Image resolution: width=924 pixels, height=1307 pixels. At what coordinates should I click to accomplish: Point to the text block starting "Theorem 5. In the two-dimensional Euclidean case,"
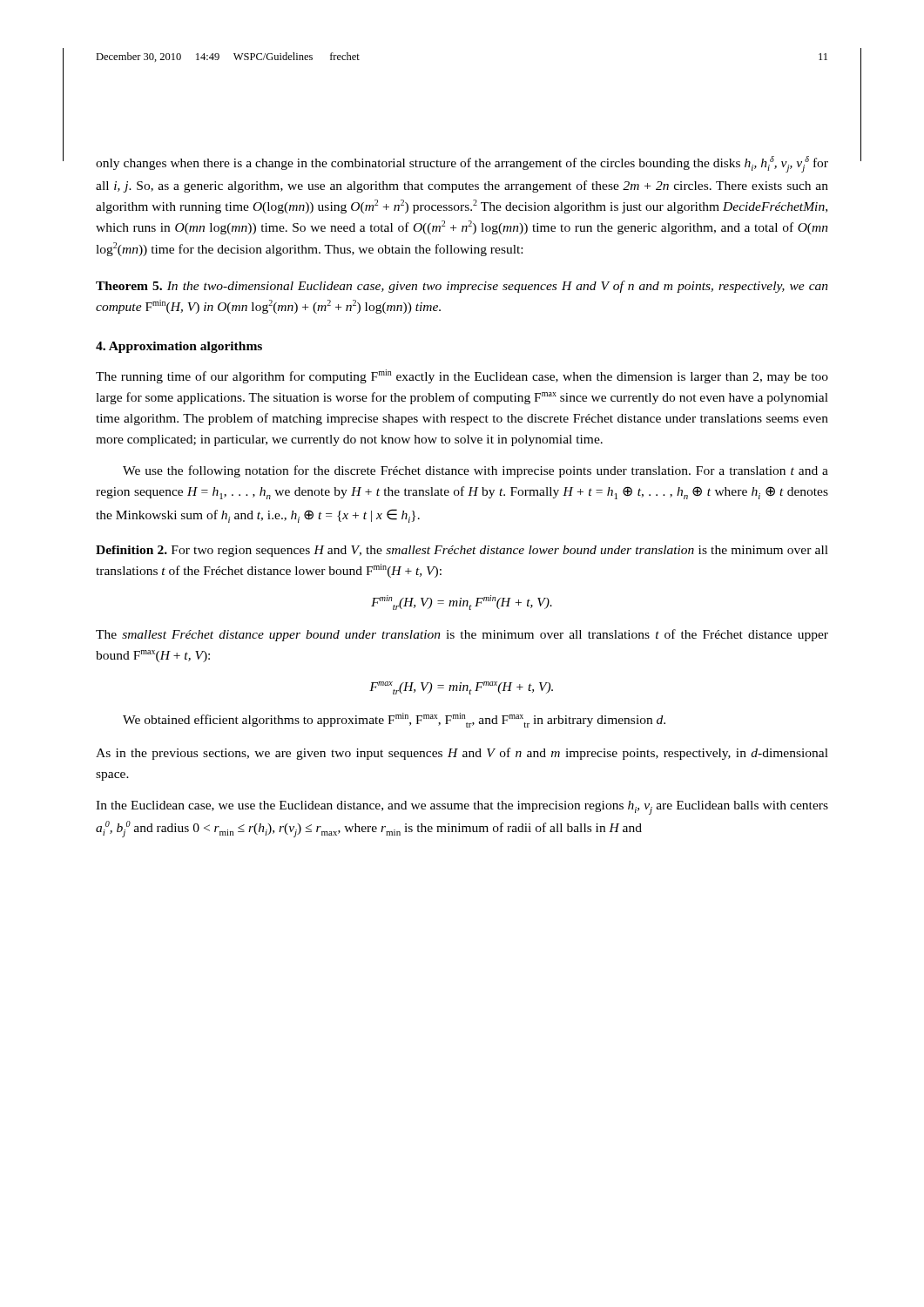pos(462,296)
